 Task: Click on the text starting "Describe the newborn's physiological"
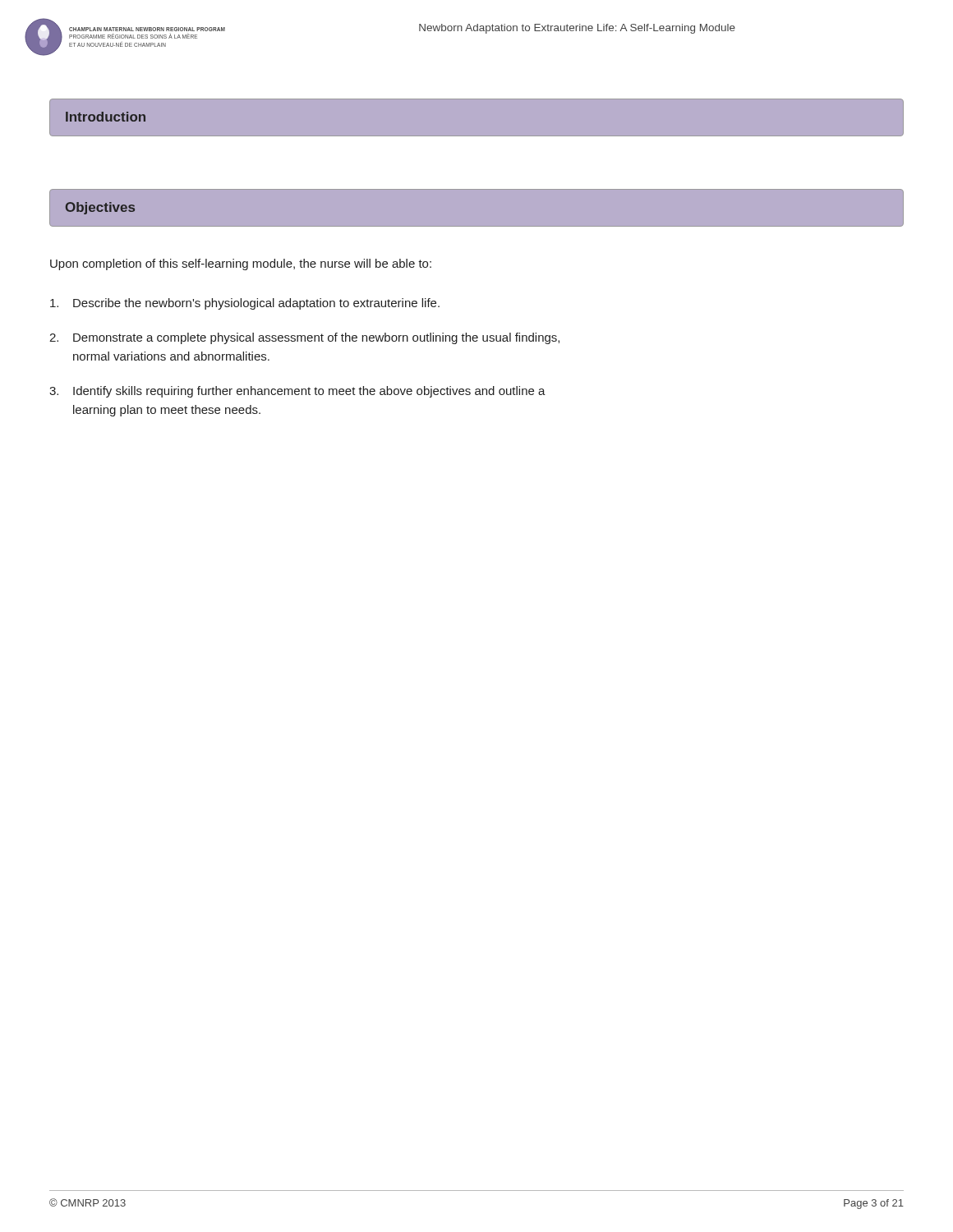[x=245, y=304]
